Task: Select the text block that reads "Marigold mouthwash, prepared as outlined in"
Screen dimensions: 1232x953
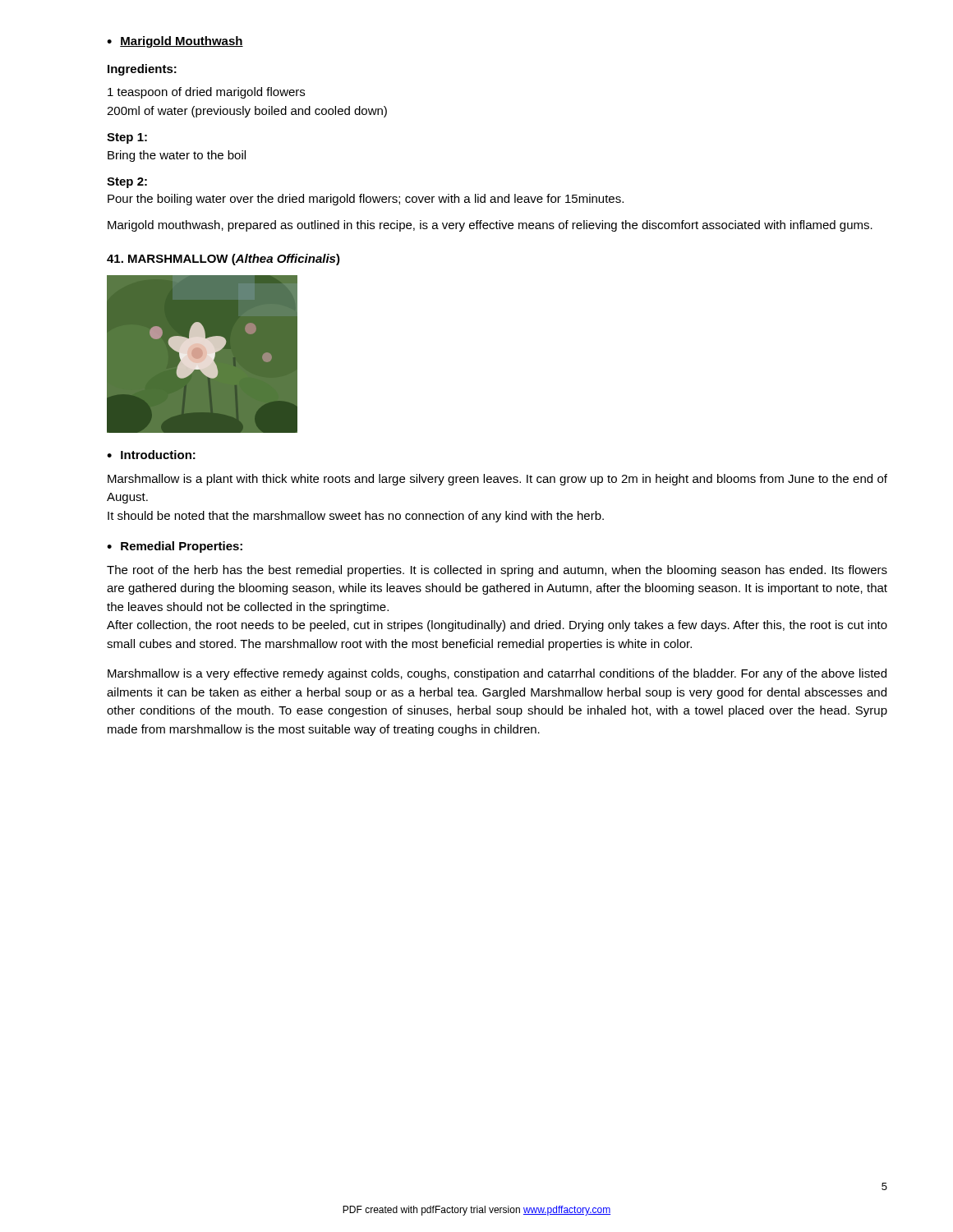Action: click(497, 225)
